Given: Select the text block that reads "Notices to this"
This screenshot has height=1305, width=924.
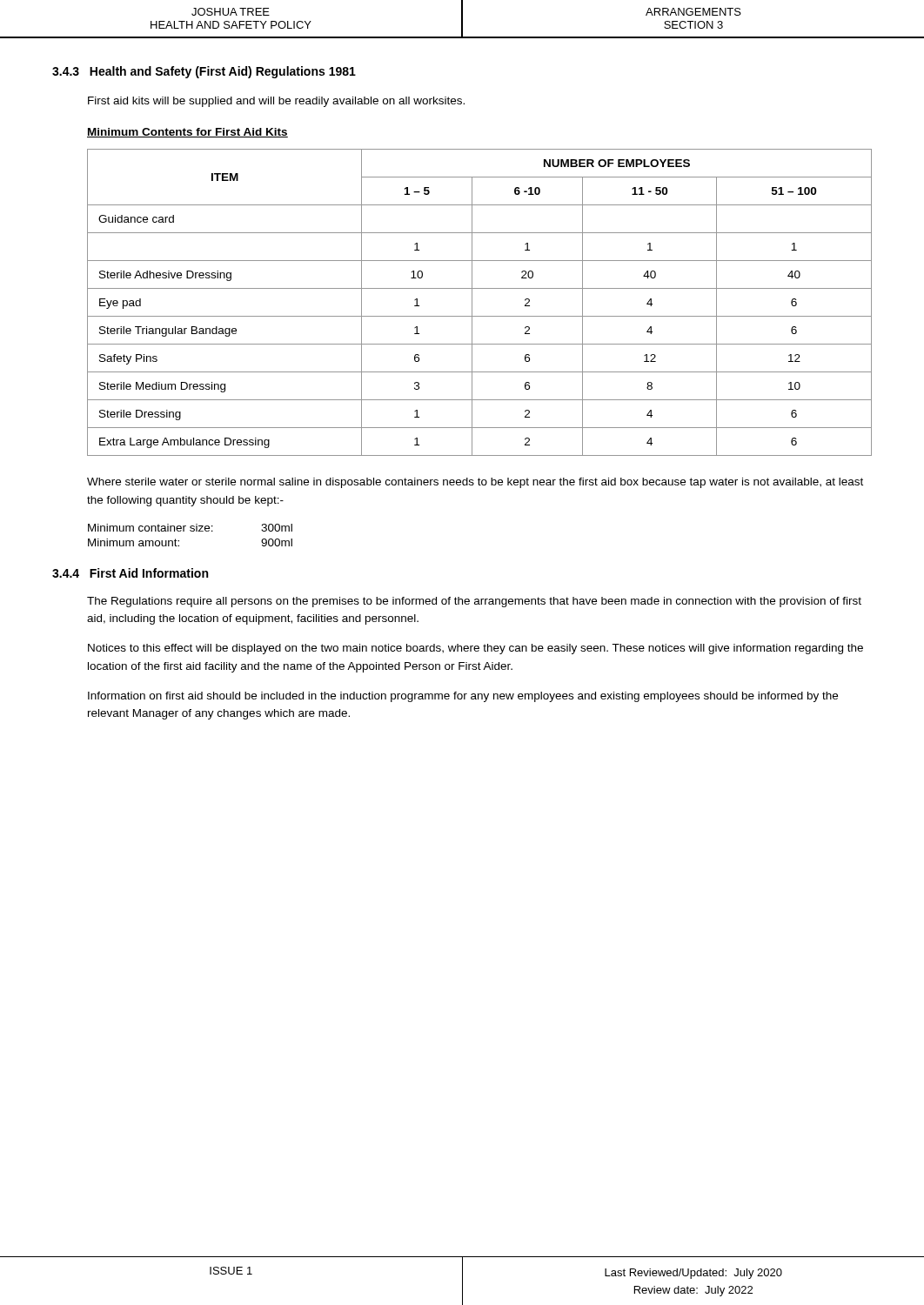Looking at the screenshot, I should tap(475, 657).
